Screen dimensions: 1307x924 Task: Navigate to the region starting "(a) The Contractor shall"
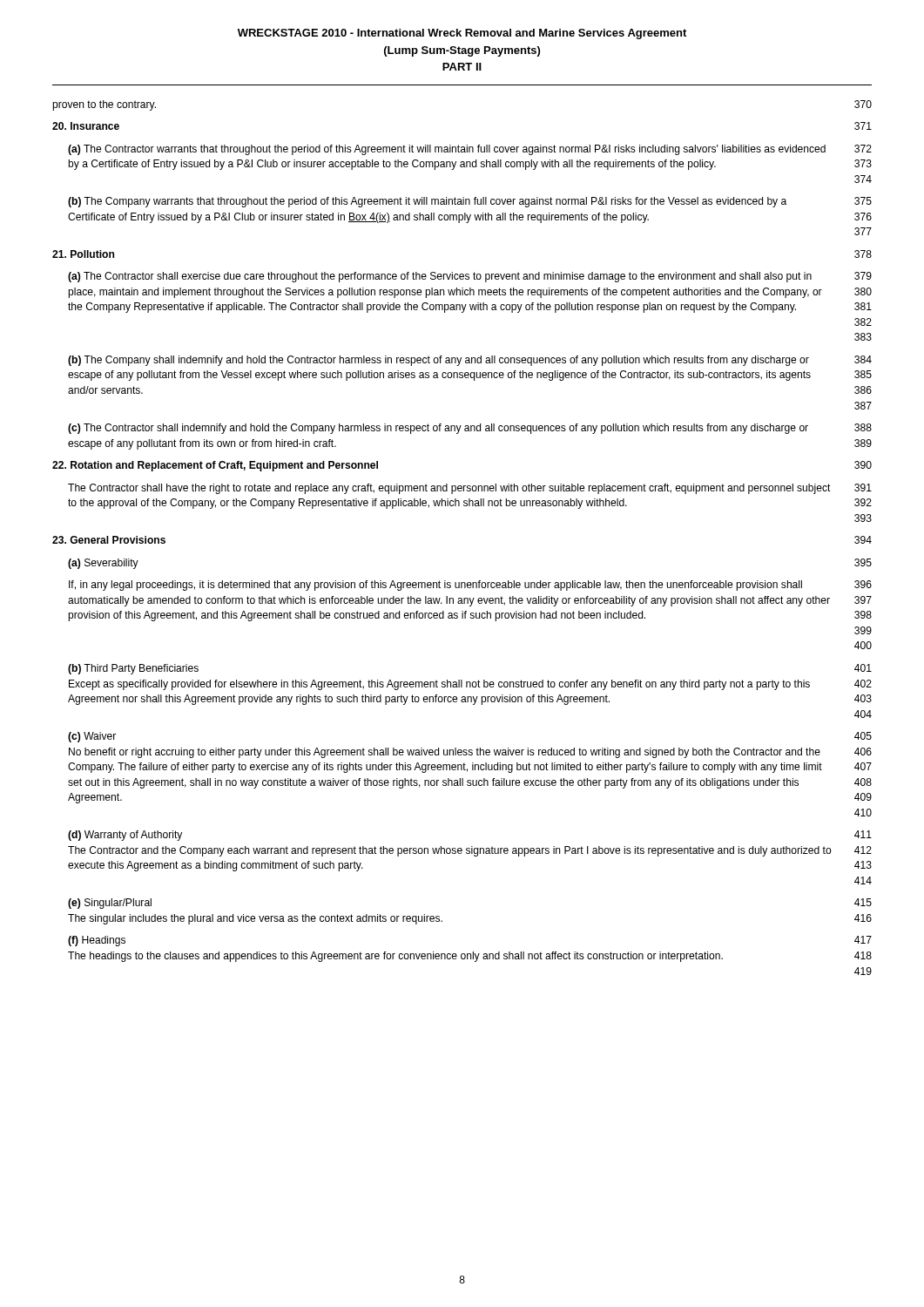tap(470, 308)
